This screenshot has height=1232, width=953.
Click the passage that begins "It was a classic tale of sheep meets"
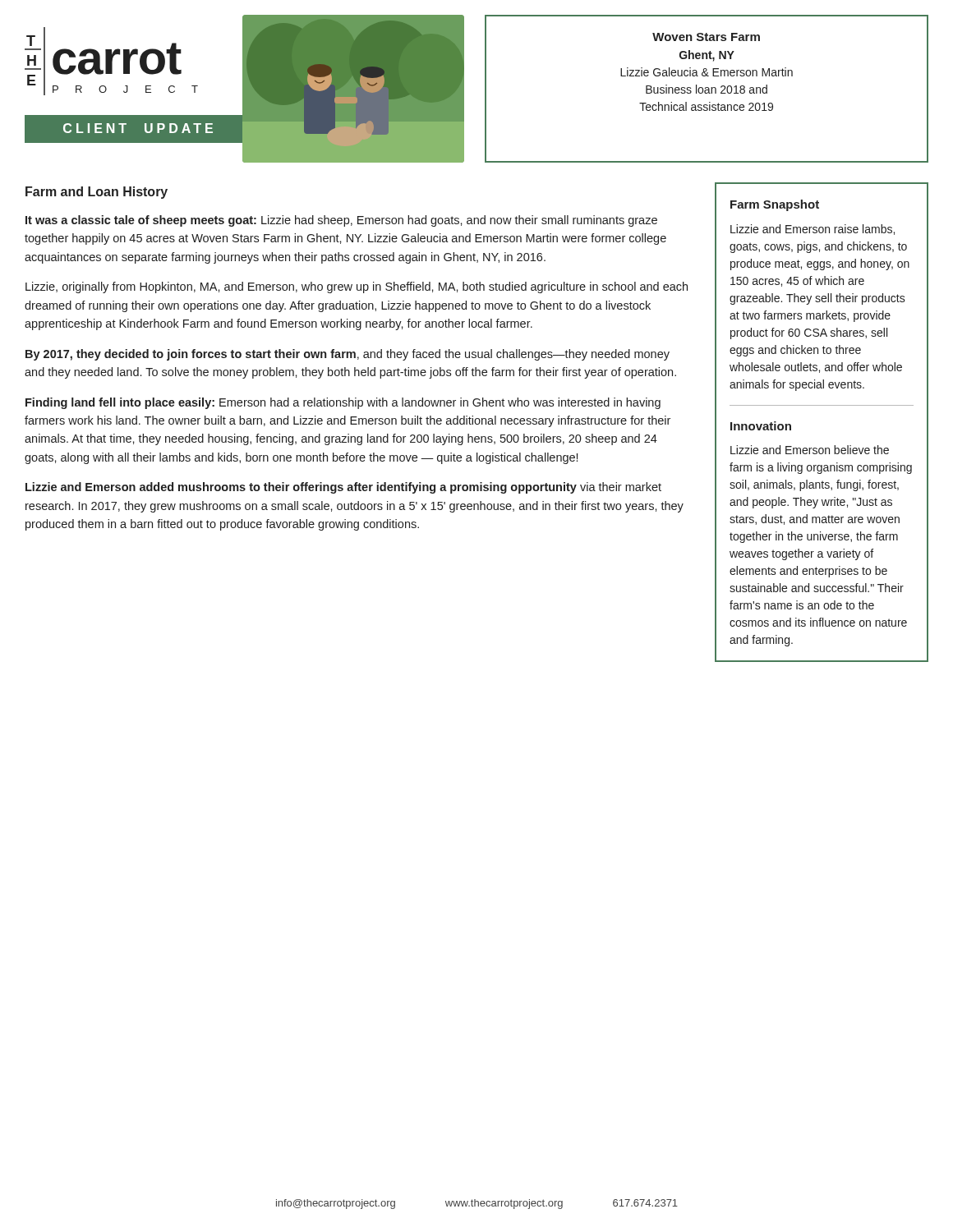pos(358,239)
